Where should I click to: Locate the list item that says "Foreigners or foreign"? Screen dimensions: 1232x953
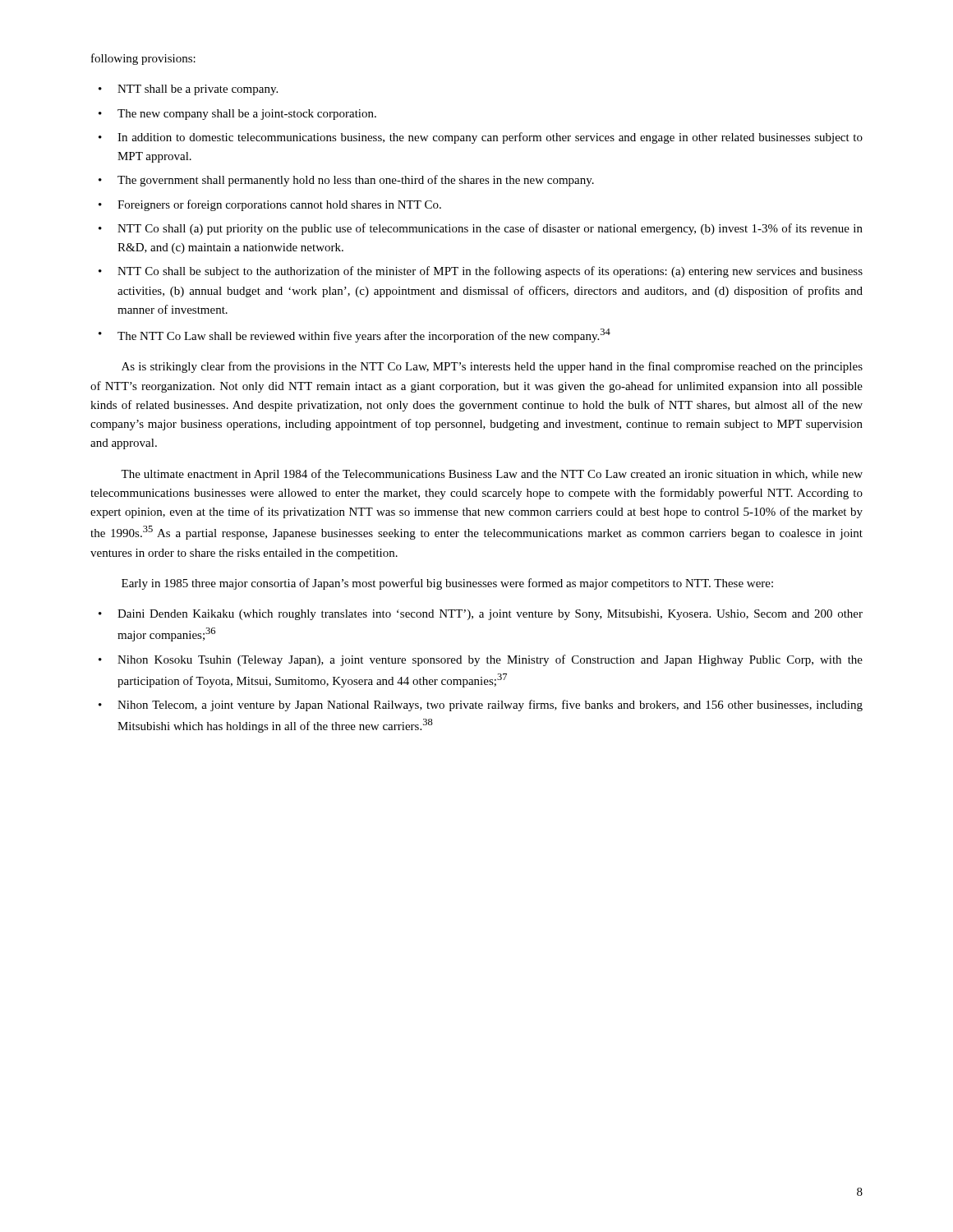(x=280, y=204)
